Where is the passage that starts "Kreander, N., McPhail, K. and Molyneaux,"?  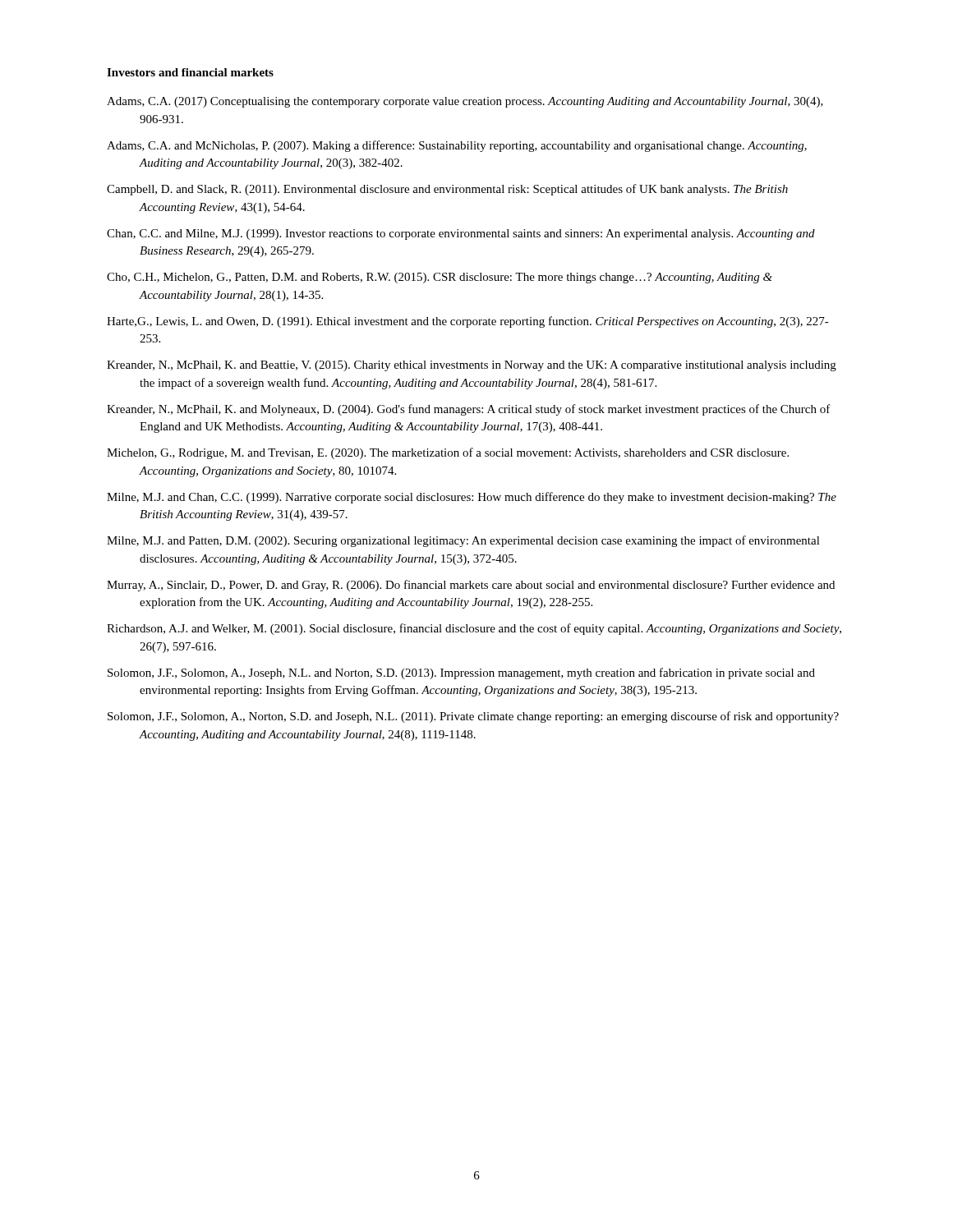468,418
